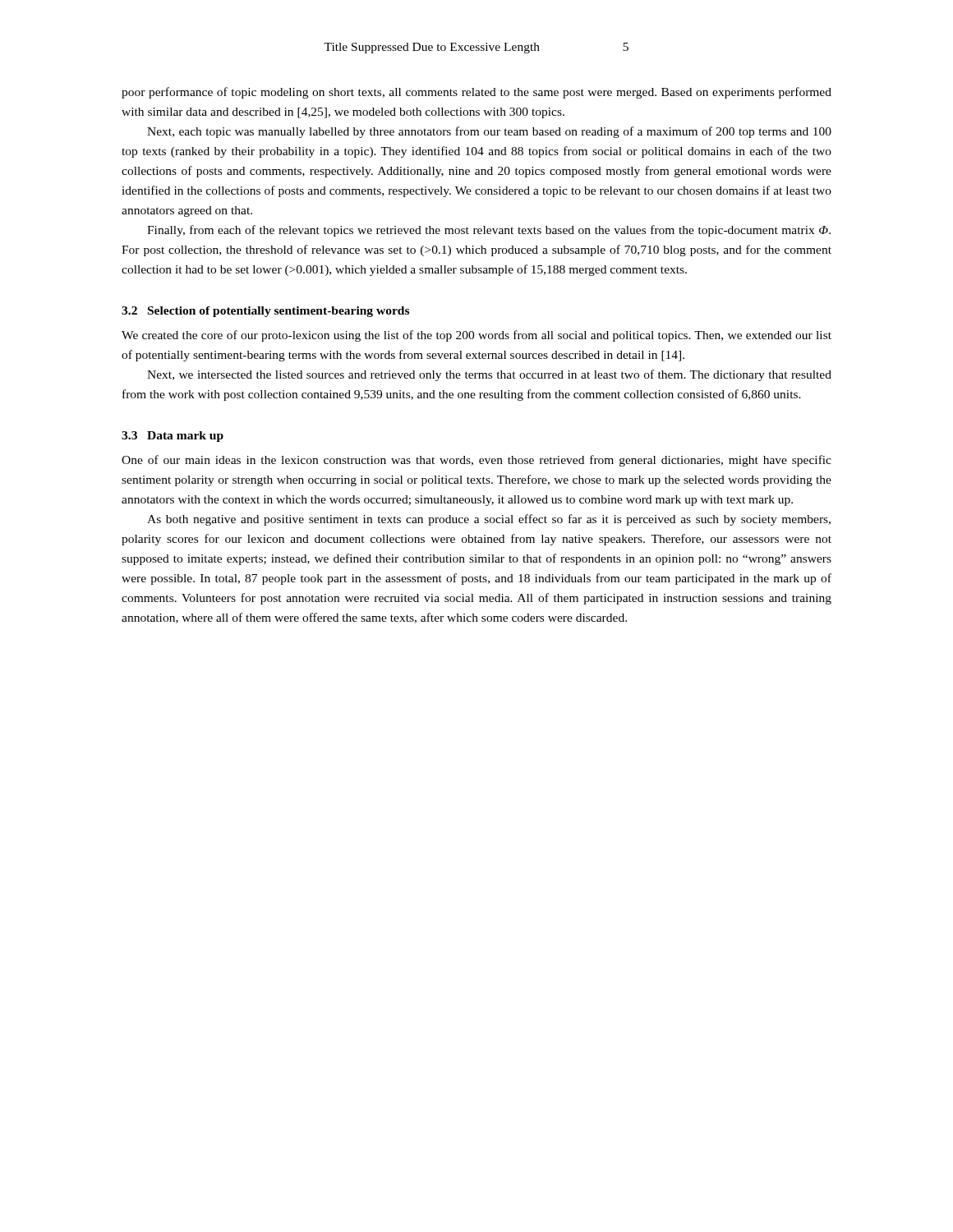Locate the text block starting "We created the"
The width and height of the screenshot is (953, 1232).
tap(476, 345)
